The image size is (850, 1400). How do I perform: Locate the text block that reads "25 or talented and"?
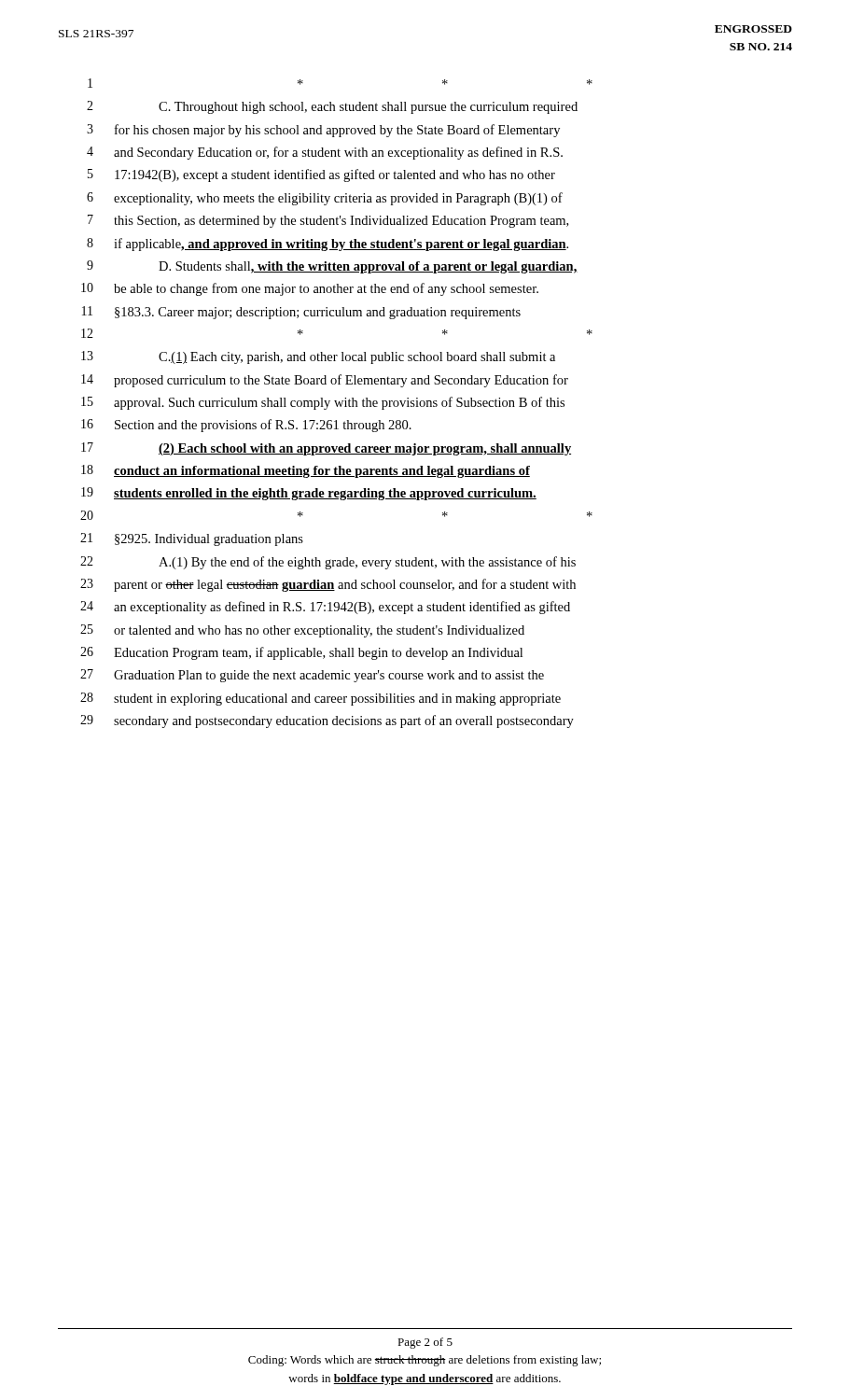425,630
